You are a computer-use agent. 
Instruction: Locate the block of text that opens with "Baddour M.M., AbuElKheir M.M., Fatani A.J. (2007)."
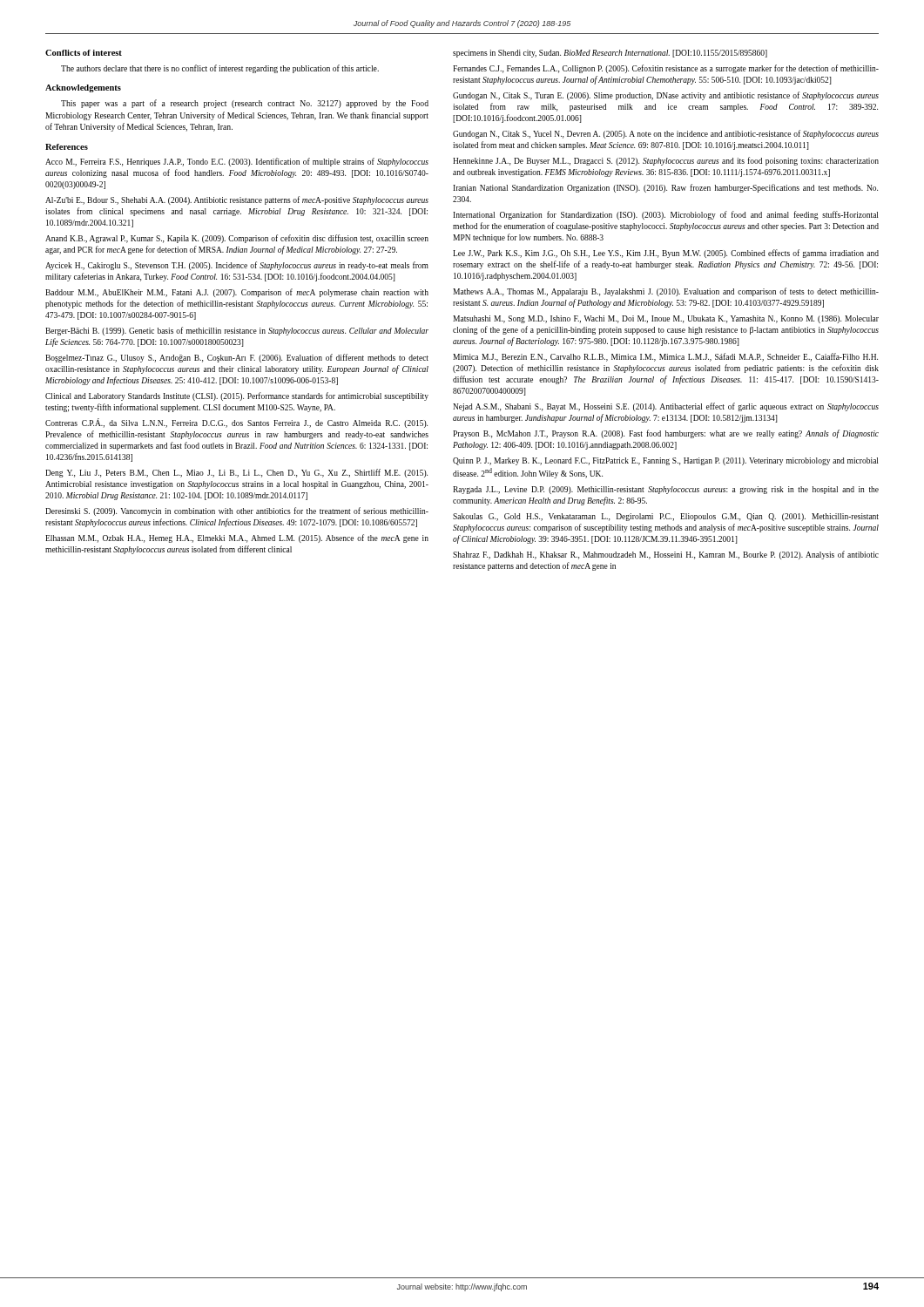(x=237, y=304)
